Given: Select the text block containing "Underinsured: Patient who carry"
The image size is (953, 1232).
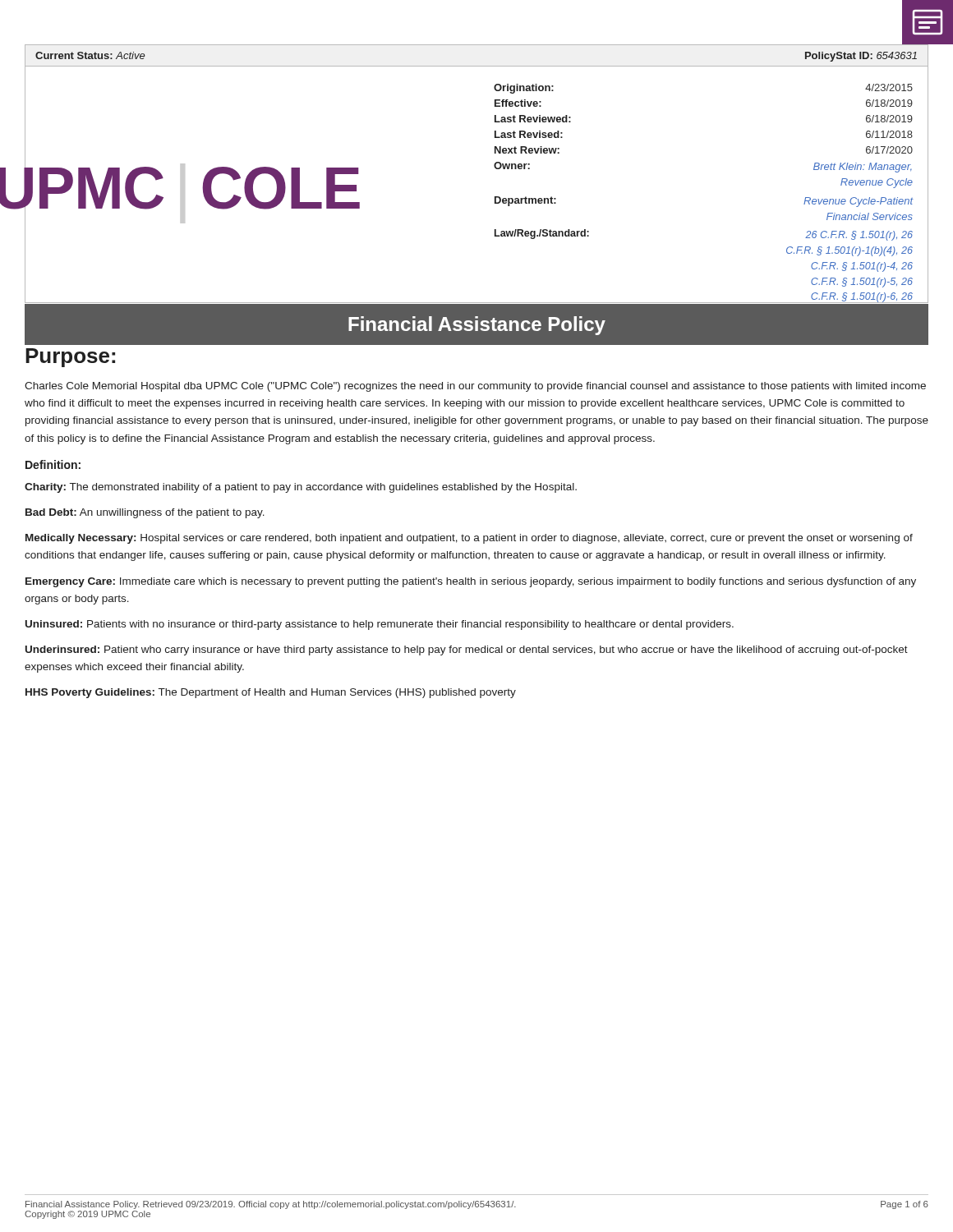Looking at the screenshot, I should click(x=476, y=658).
